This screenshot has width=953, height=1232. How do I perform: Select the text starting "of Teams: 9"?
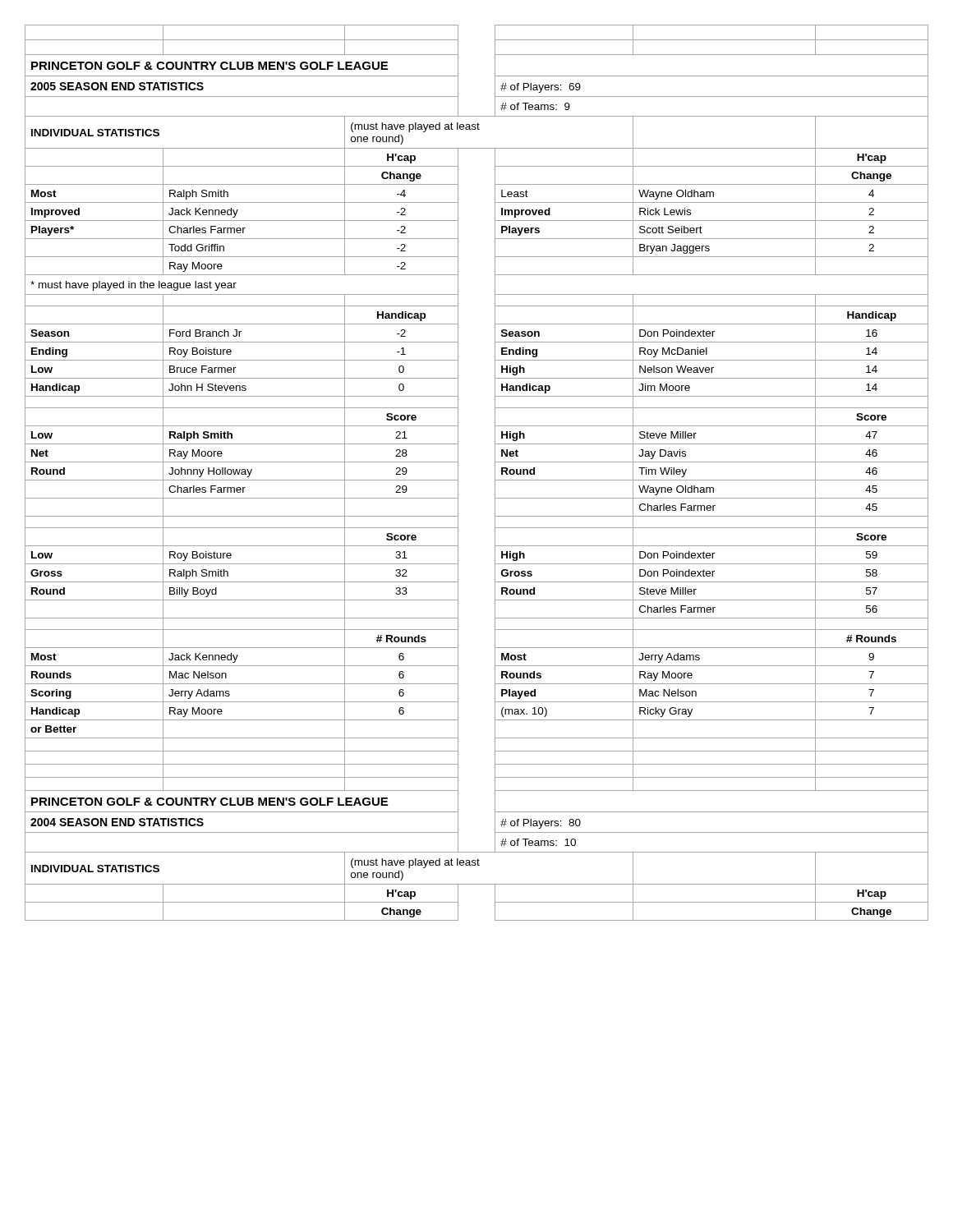click(x=535, y=106)
